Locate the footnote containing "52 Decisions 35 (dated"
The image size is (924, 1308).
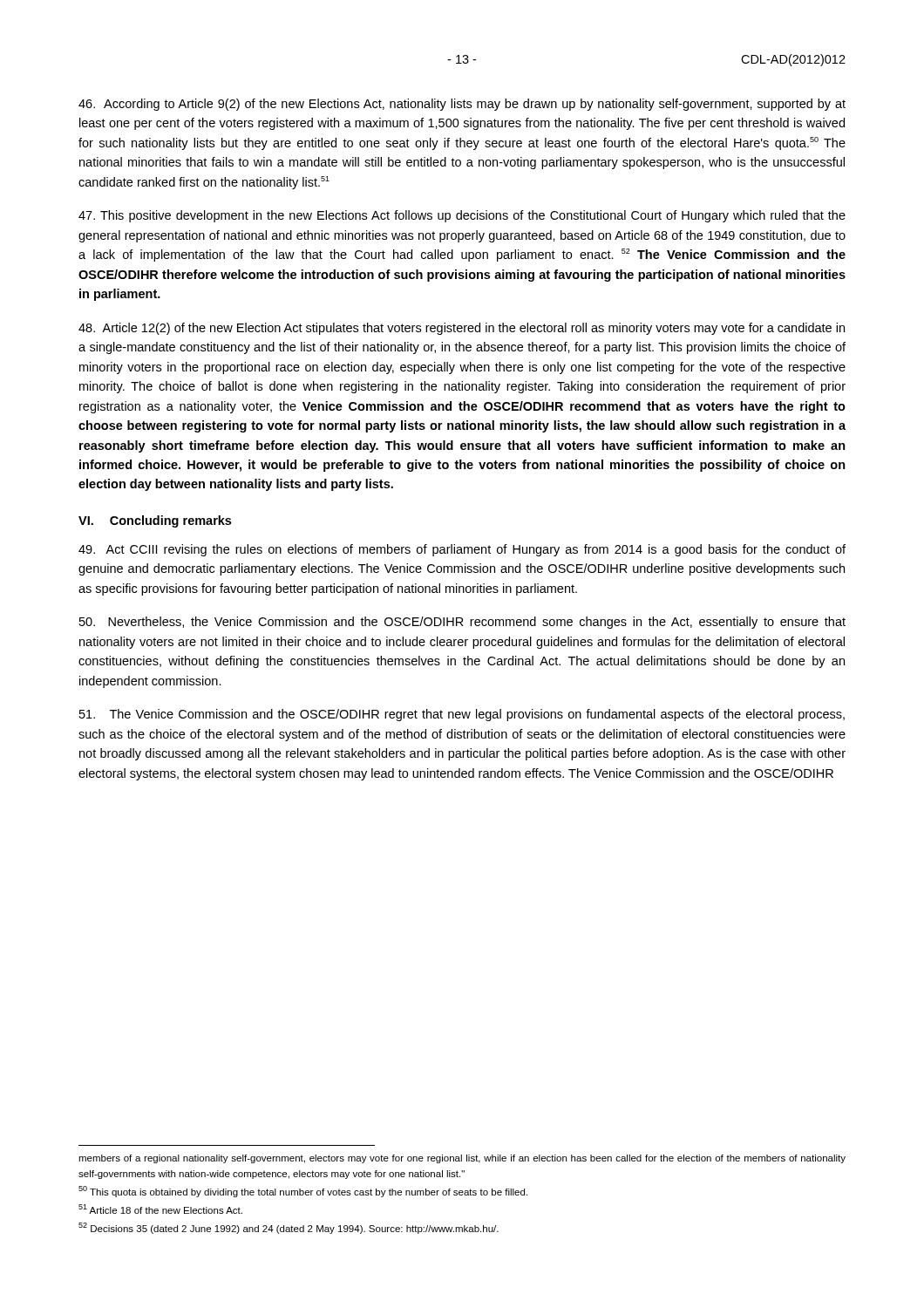point(289,1227)
